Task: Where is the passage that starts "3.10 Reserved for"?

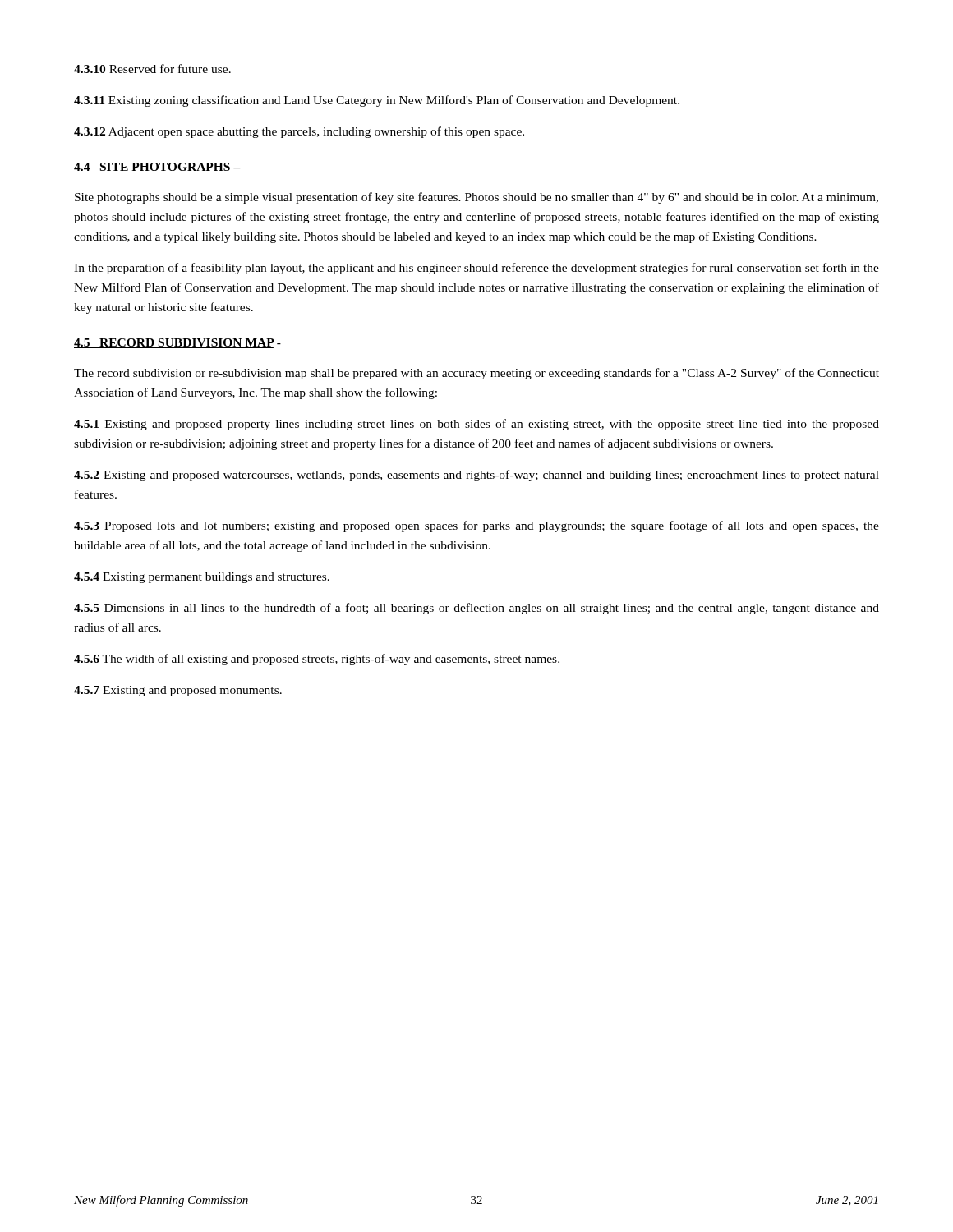Action: 152,69
